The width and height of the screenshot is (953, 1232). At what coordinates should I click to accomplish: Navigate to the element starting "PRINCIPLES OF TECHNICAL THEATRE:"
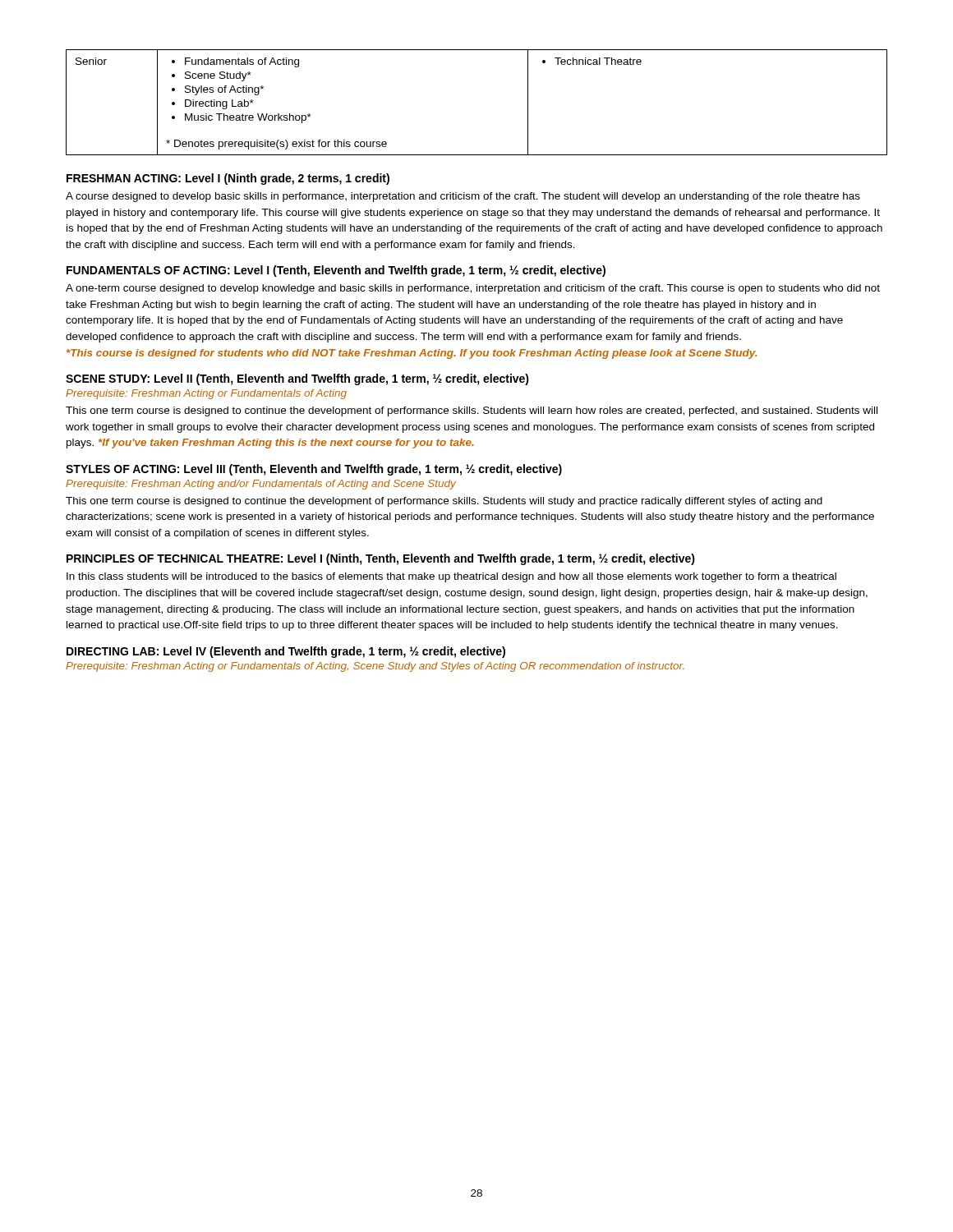pyautogui.click(x=380, y=559)
